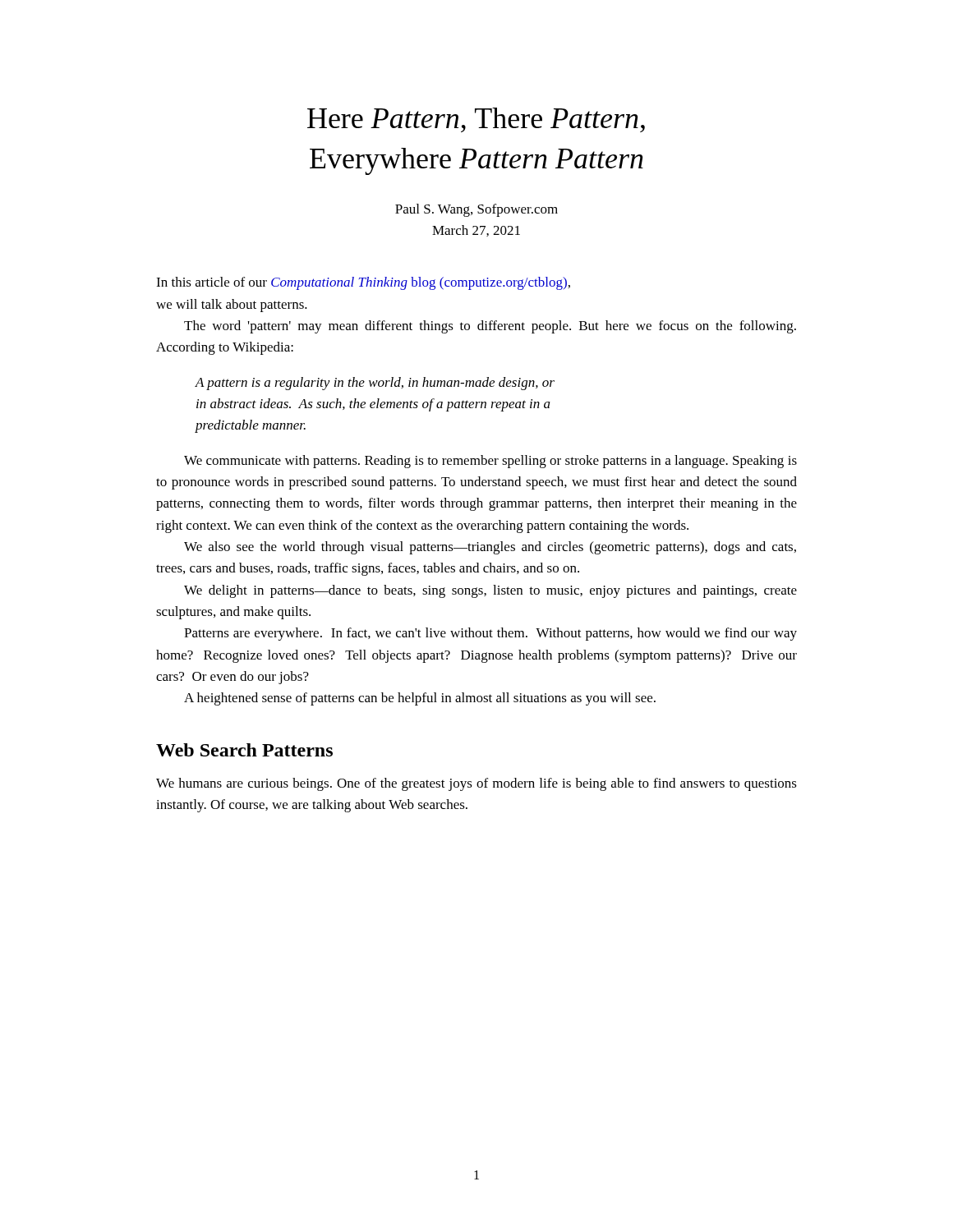The height and width of the screenshot is (1232, 953).
Task: Find the title
Action: [x=476, y=138]
